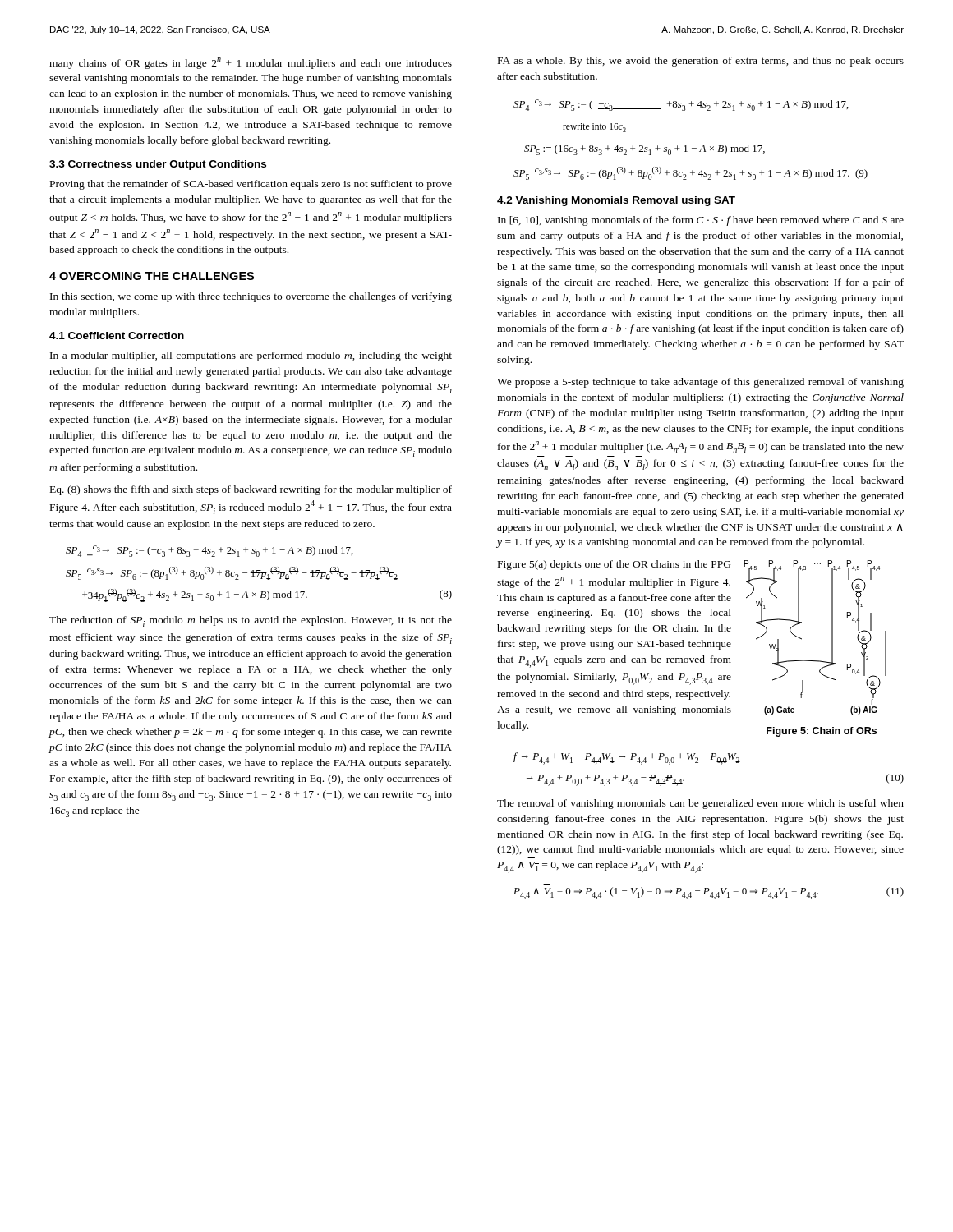Find the block on this page that starts "The reduction of SPi modulo m helps"
This screenshot has height=1232, width=953.
coord(251,717)
